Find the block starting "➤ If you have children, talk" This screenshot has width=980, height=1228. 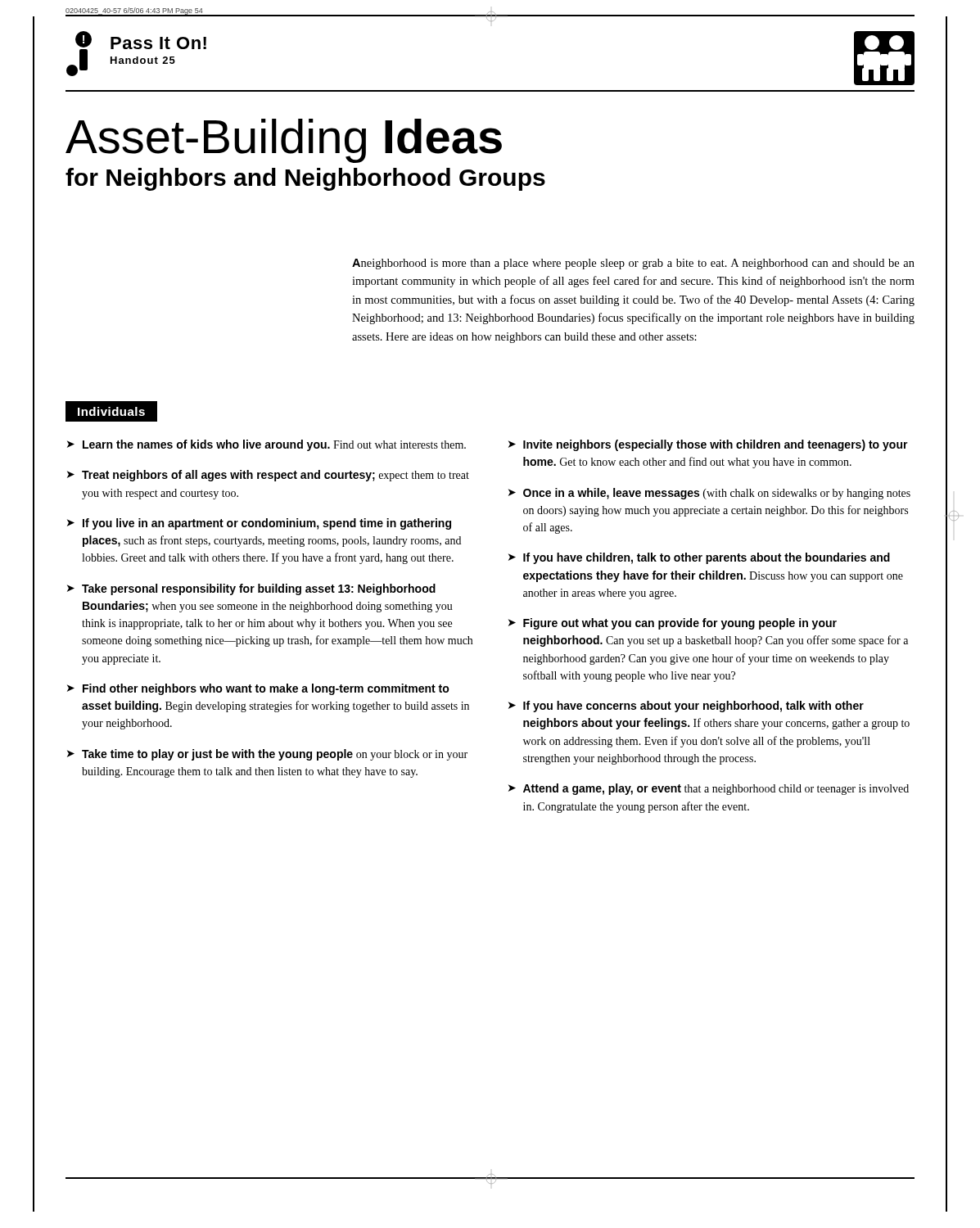click(710, 576)
